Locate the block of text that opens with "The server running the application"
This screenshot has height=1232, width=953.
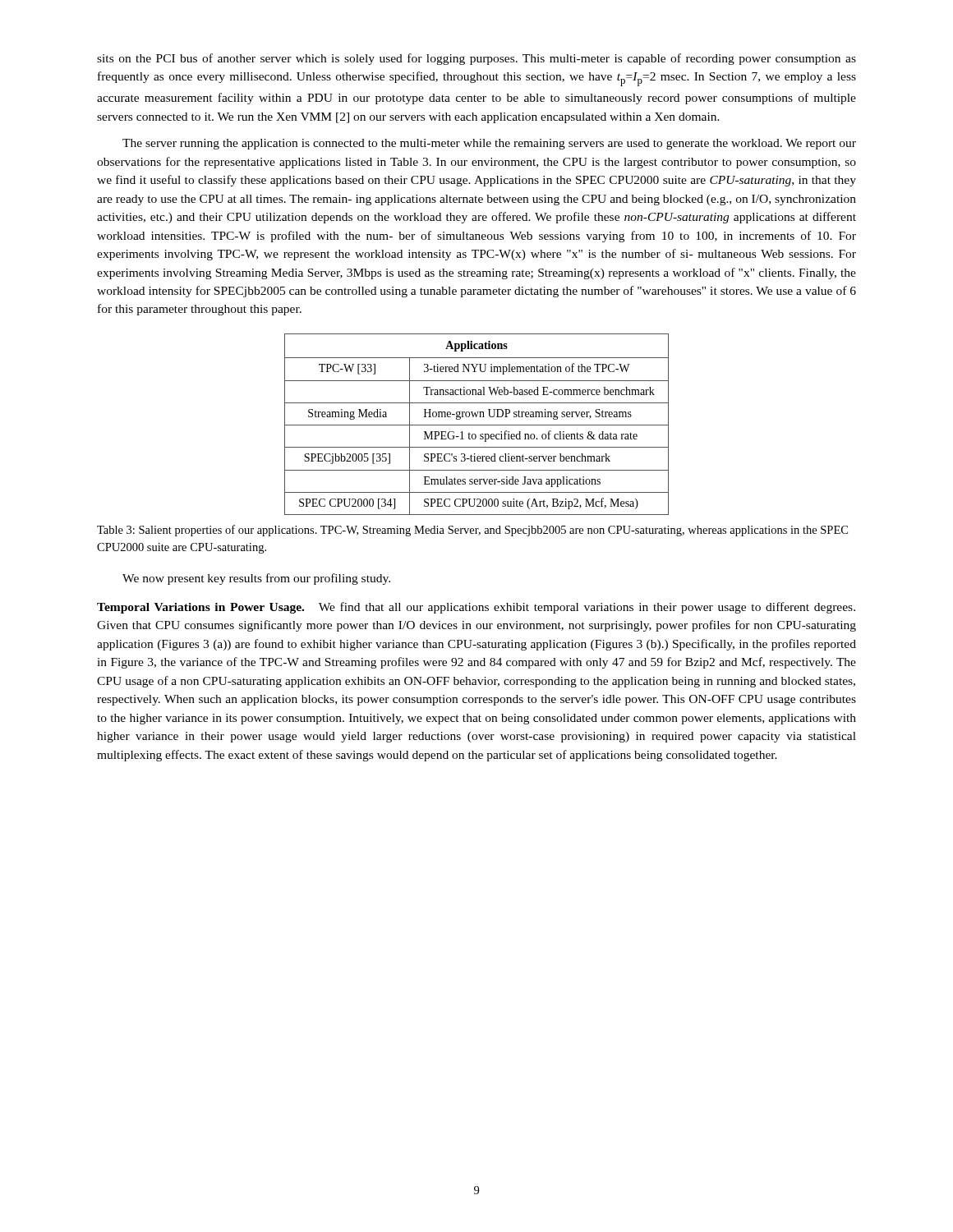[x=476, y=226]
